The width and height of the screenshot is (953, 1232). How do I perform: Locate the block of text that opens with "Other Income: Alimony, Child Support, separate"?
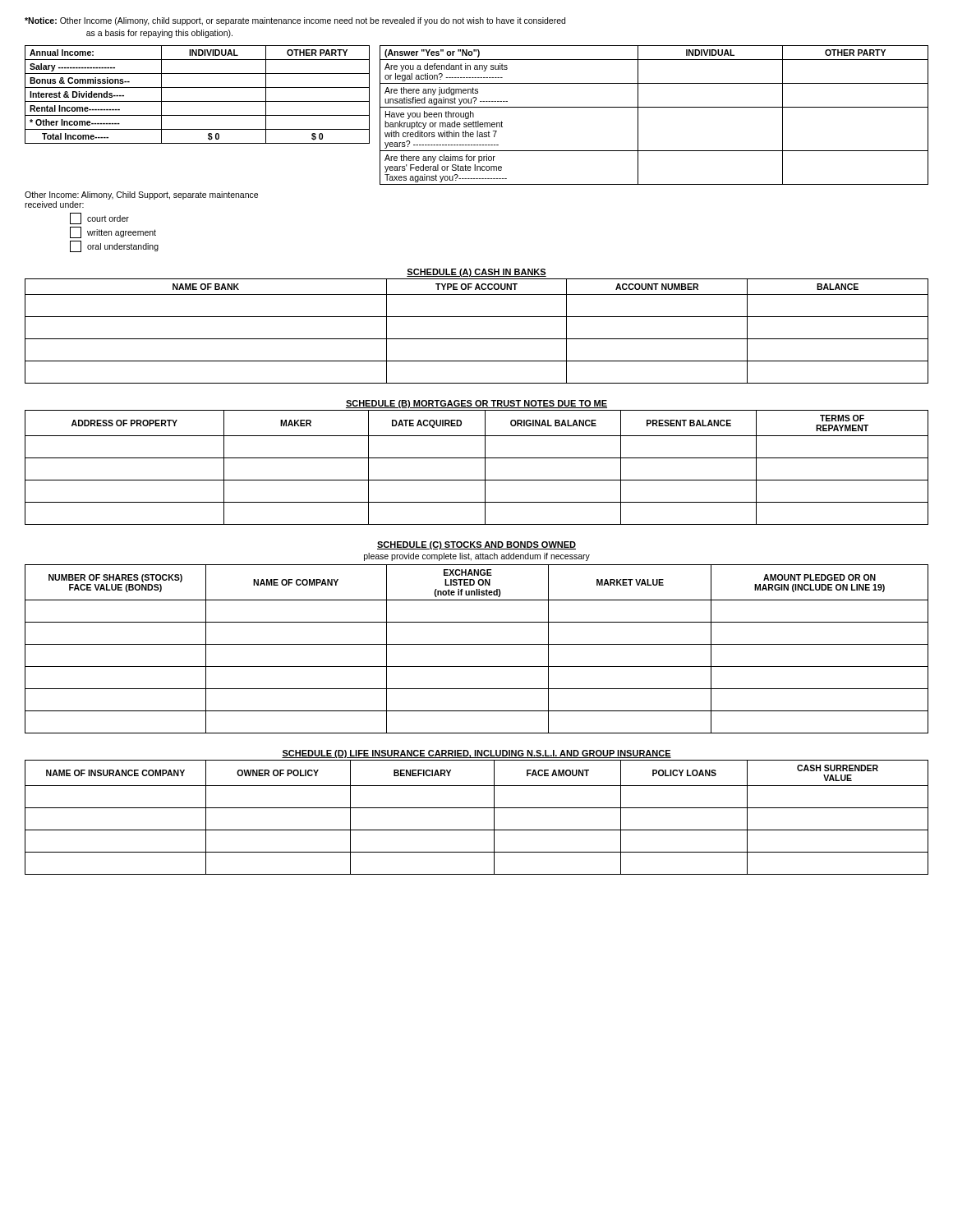pos(142,200)
